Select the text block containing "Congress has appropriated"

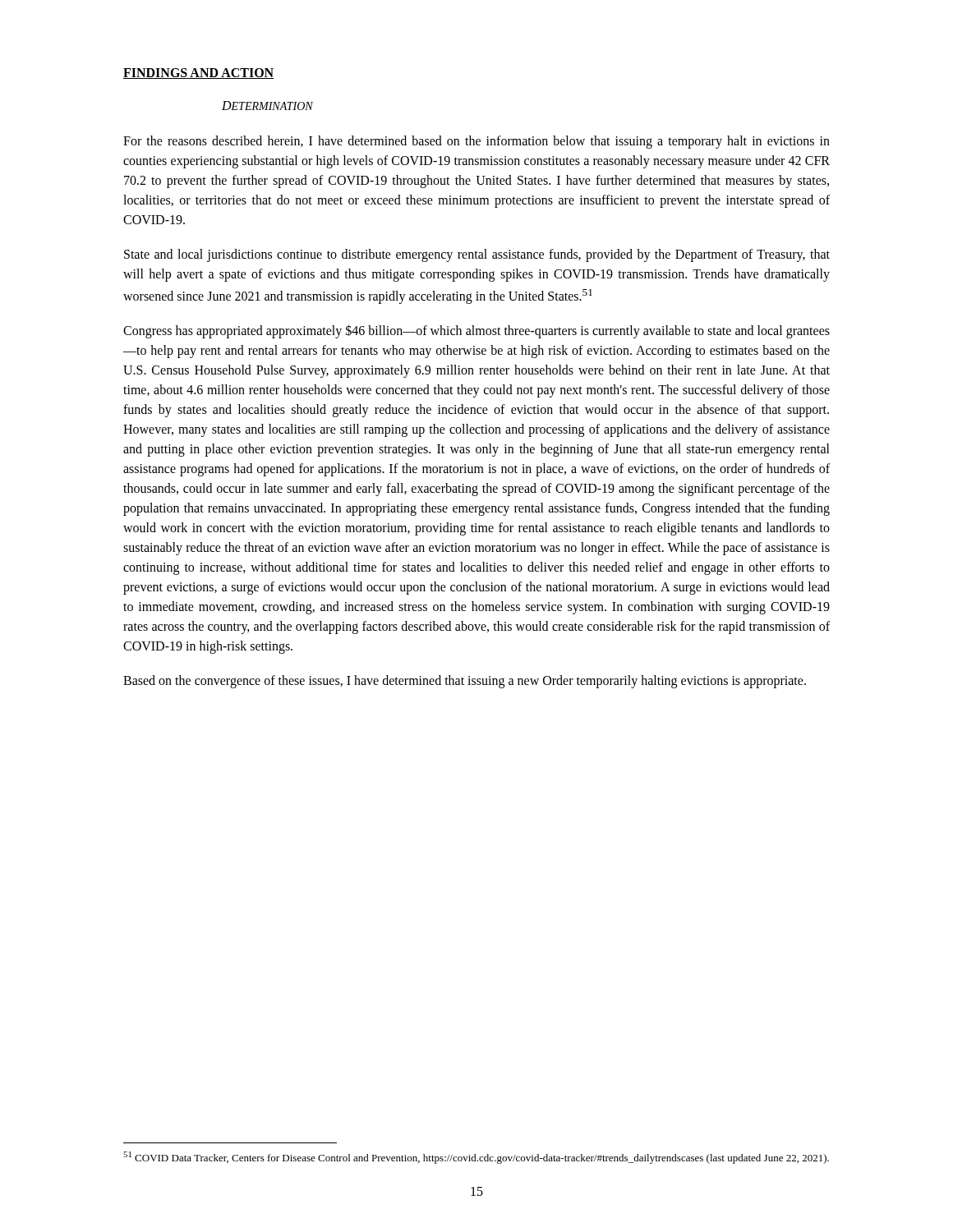tap(476, 489)
